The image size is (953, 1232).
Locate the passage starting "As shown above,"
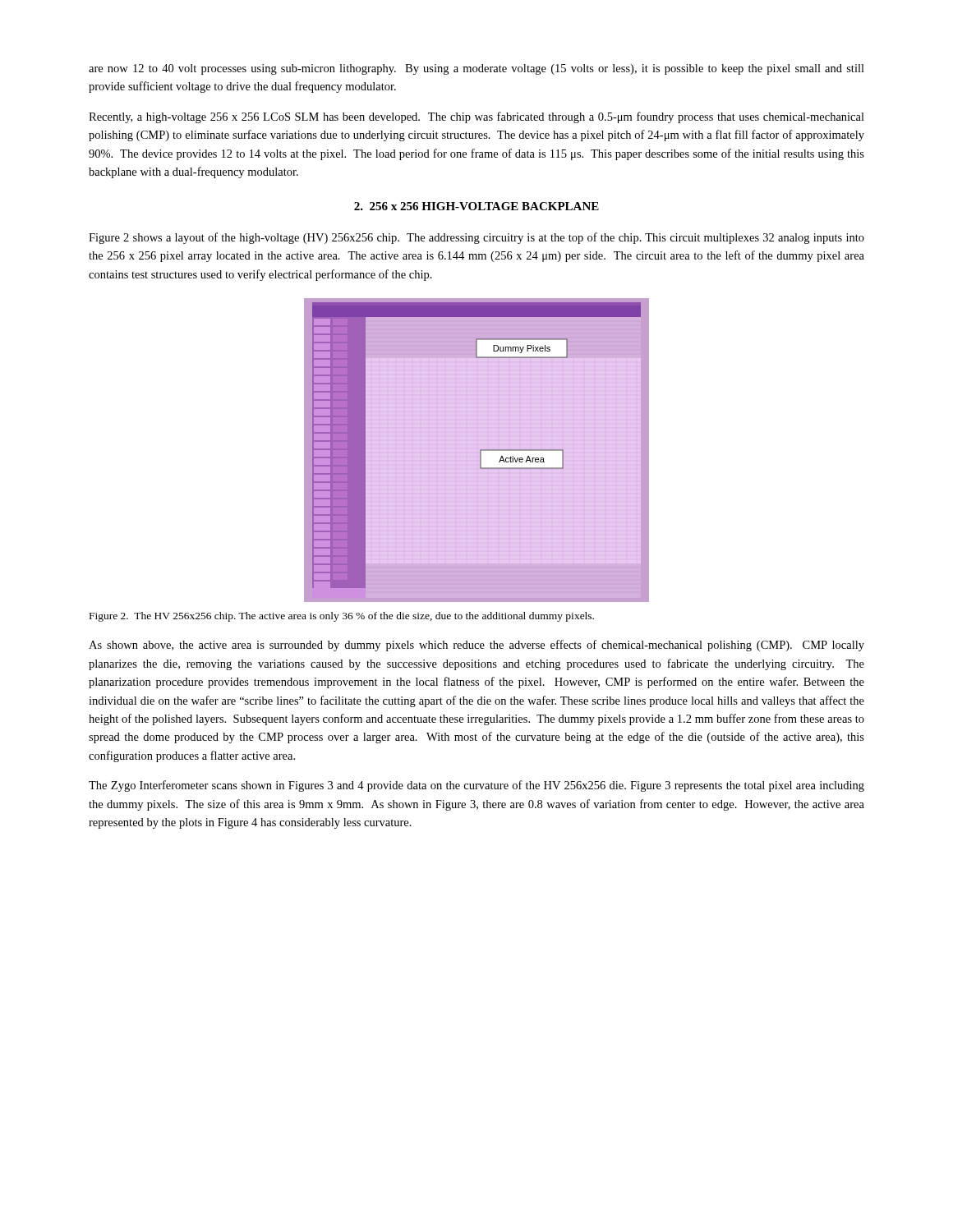[x=476, y=700]
